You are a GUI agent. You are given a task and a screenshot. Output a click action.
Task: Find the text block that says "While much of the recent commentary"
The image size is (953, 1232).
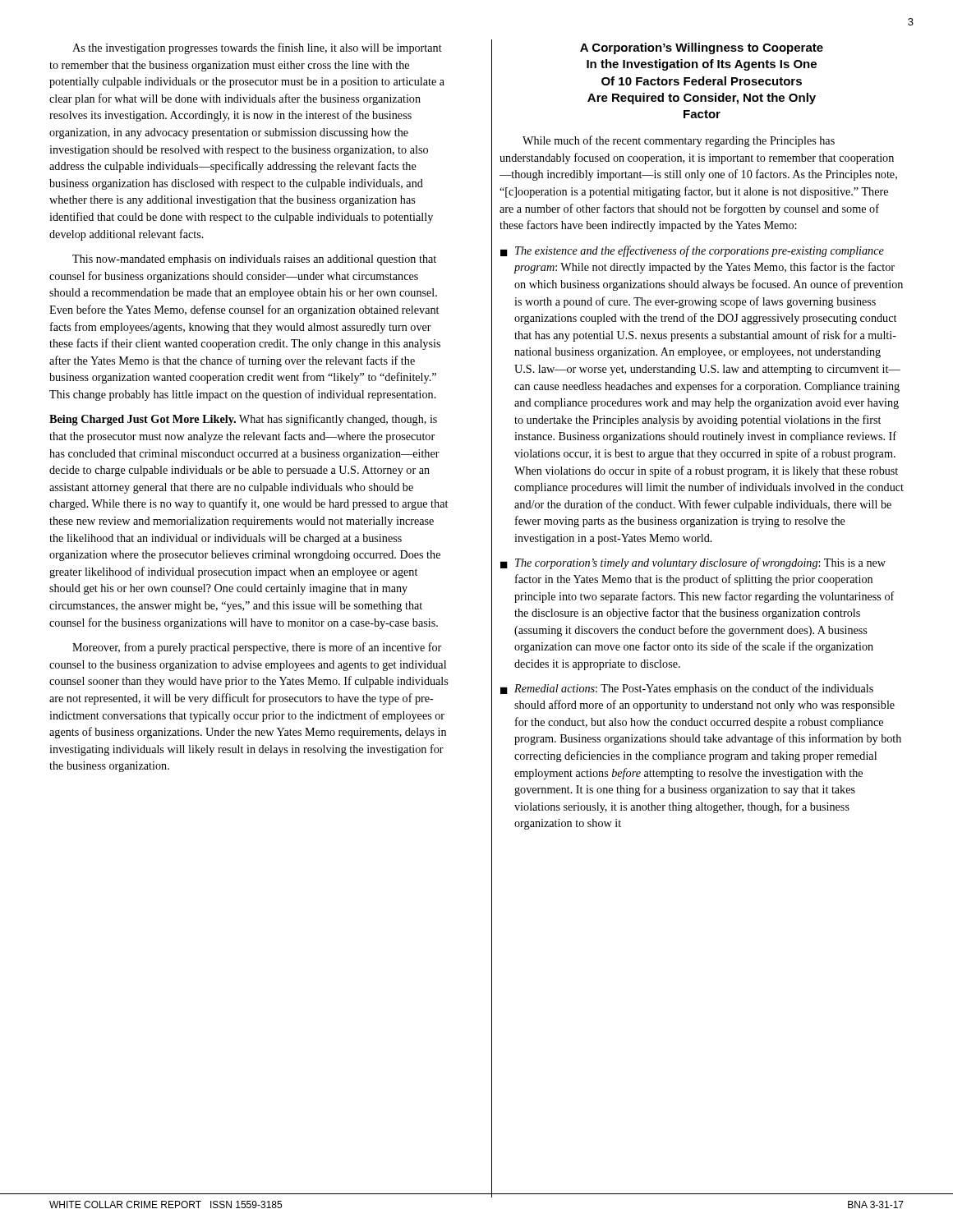pyautogui.click(x=702, y=183)
